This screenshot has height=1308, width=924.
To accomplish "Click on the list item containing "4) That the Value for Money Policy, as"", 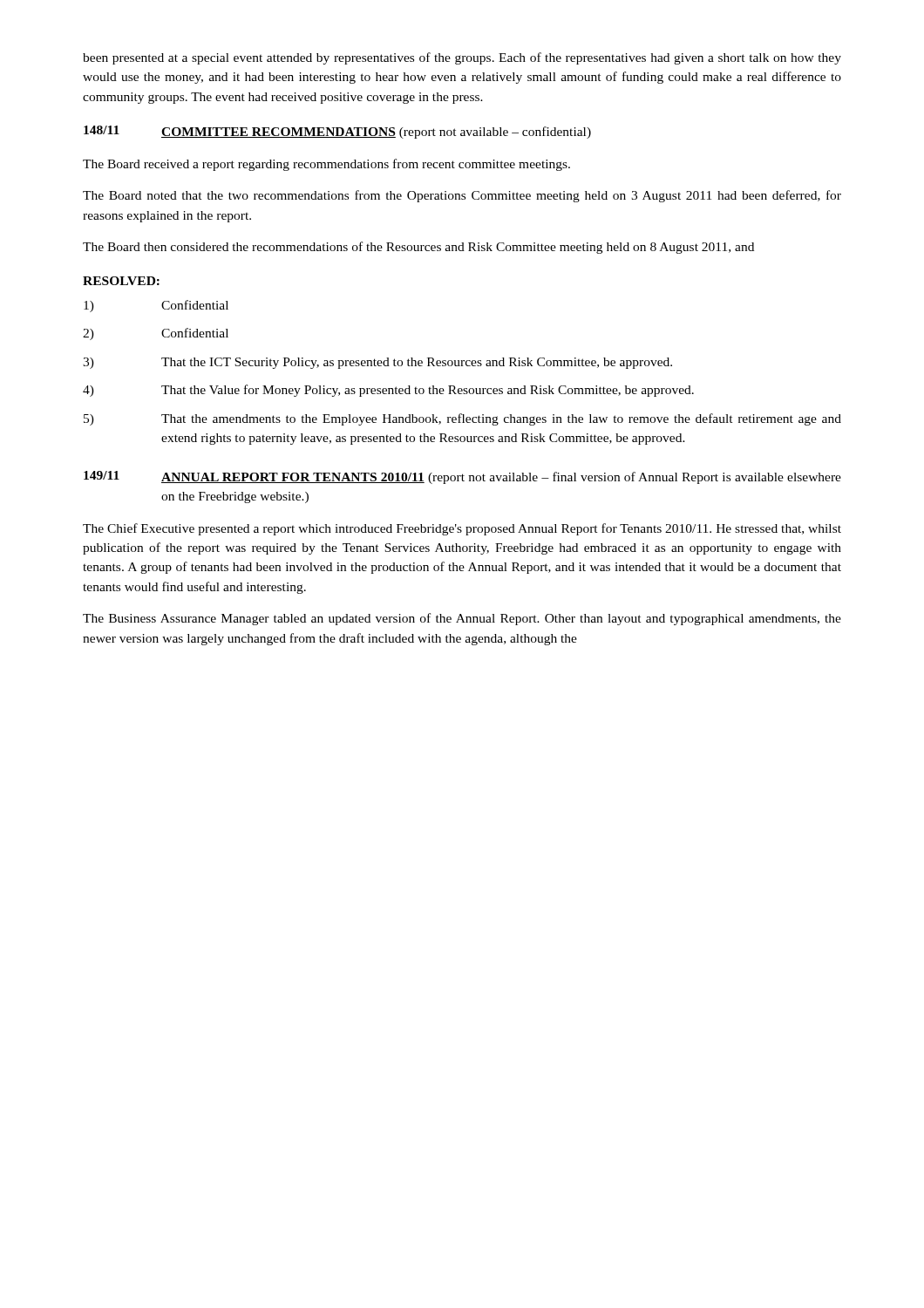I will click(x=462, y=390).
